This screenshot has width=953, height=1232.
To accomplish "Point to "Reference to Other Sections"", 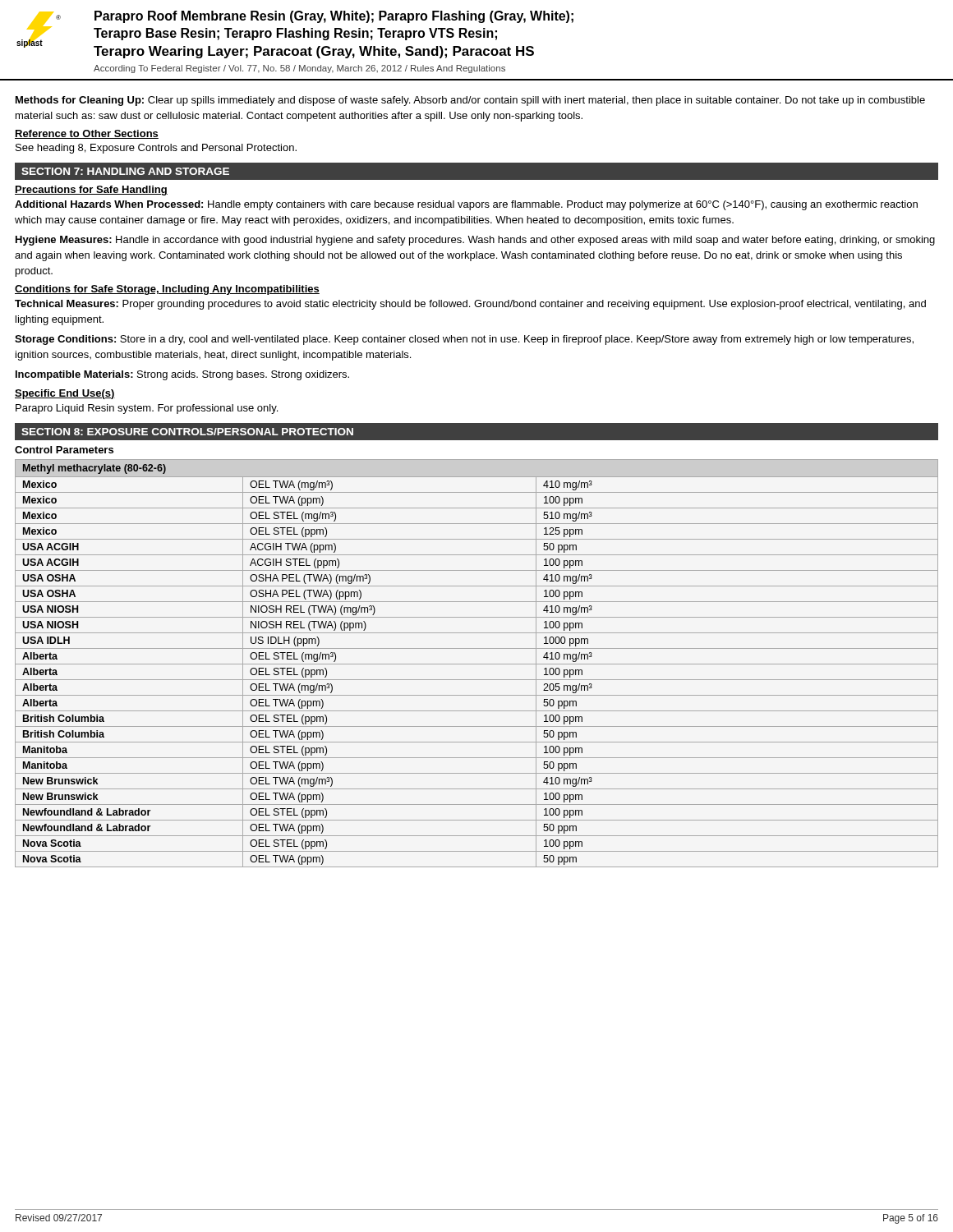I will 87,134.
